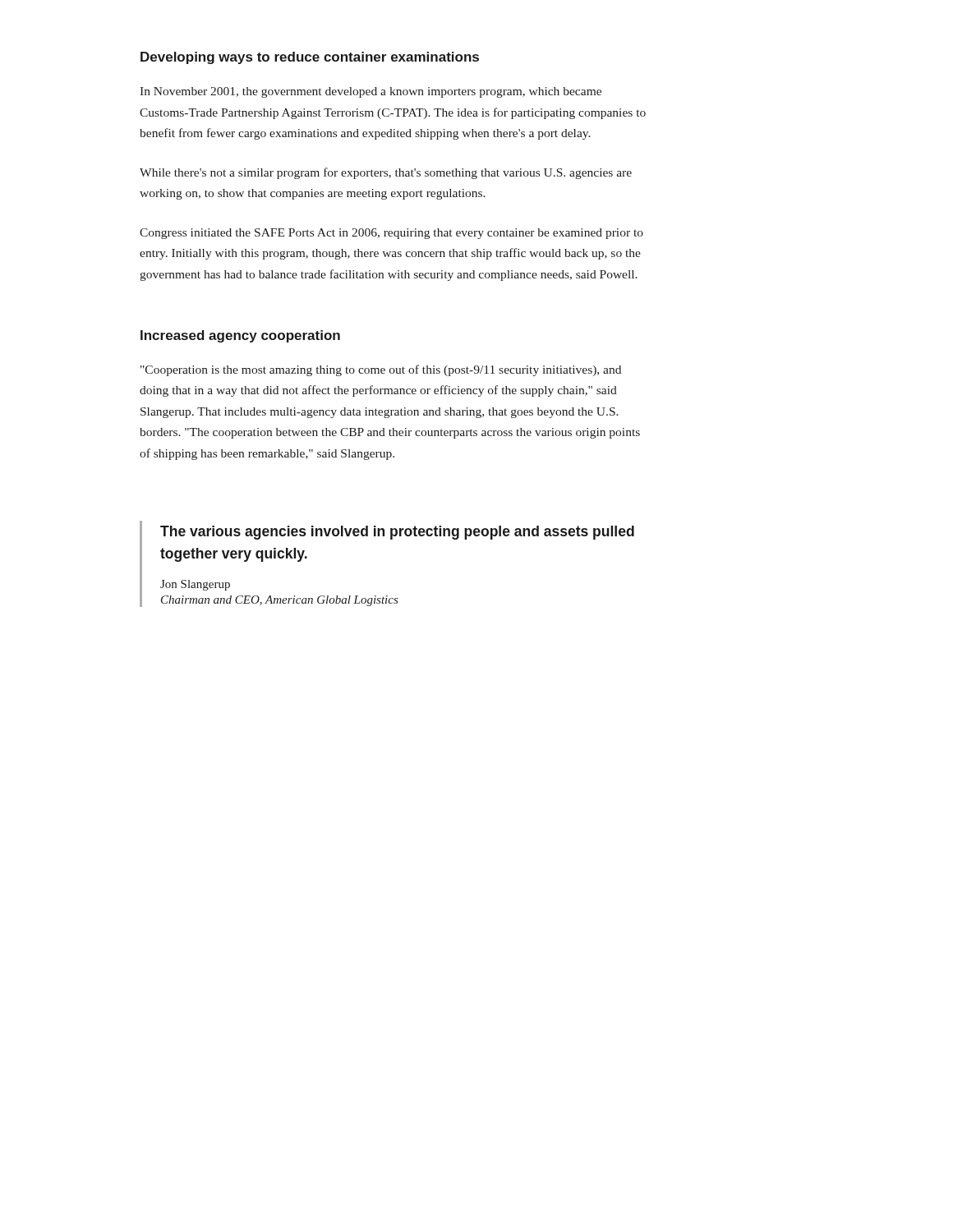Find the block on this page that starts "While there's not a similar program"
953x1232 pixels.
(394, 183)
